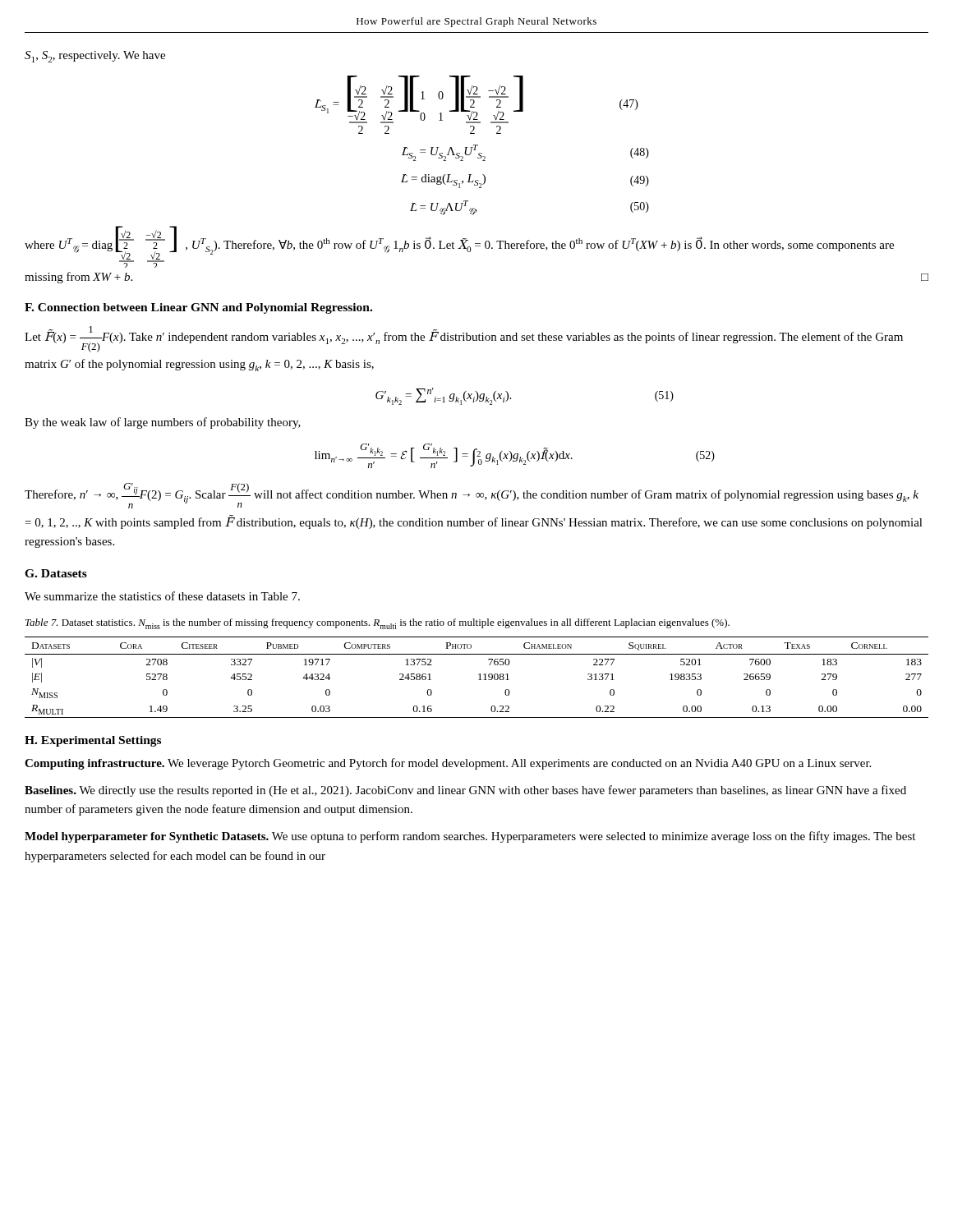Locate the block of text that opens with "Therefore, n′ →"
The image size is (953, 1232).
click(474, 513)
